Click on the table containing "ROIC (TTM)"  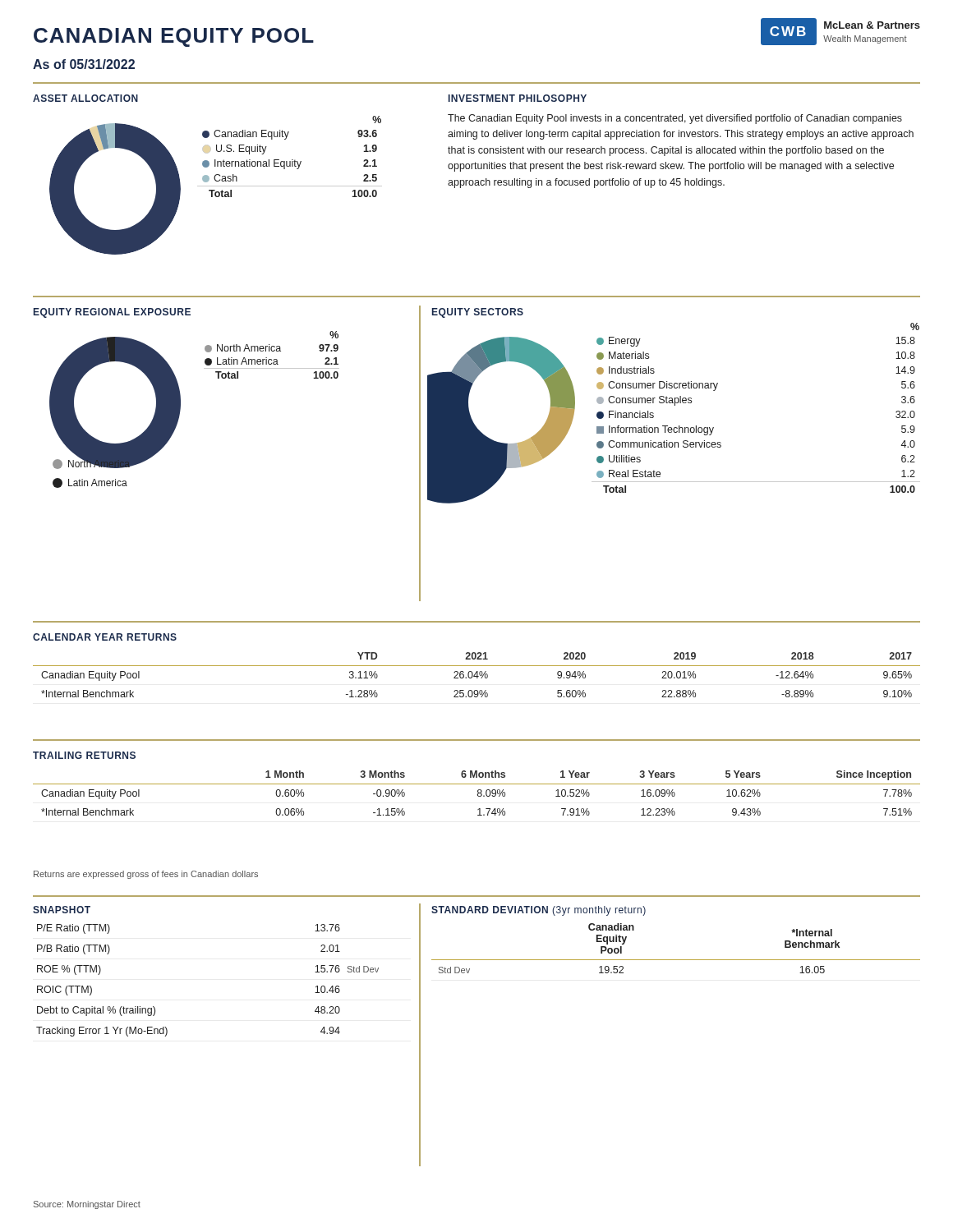222,980
